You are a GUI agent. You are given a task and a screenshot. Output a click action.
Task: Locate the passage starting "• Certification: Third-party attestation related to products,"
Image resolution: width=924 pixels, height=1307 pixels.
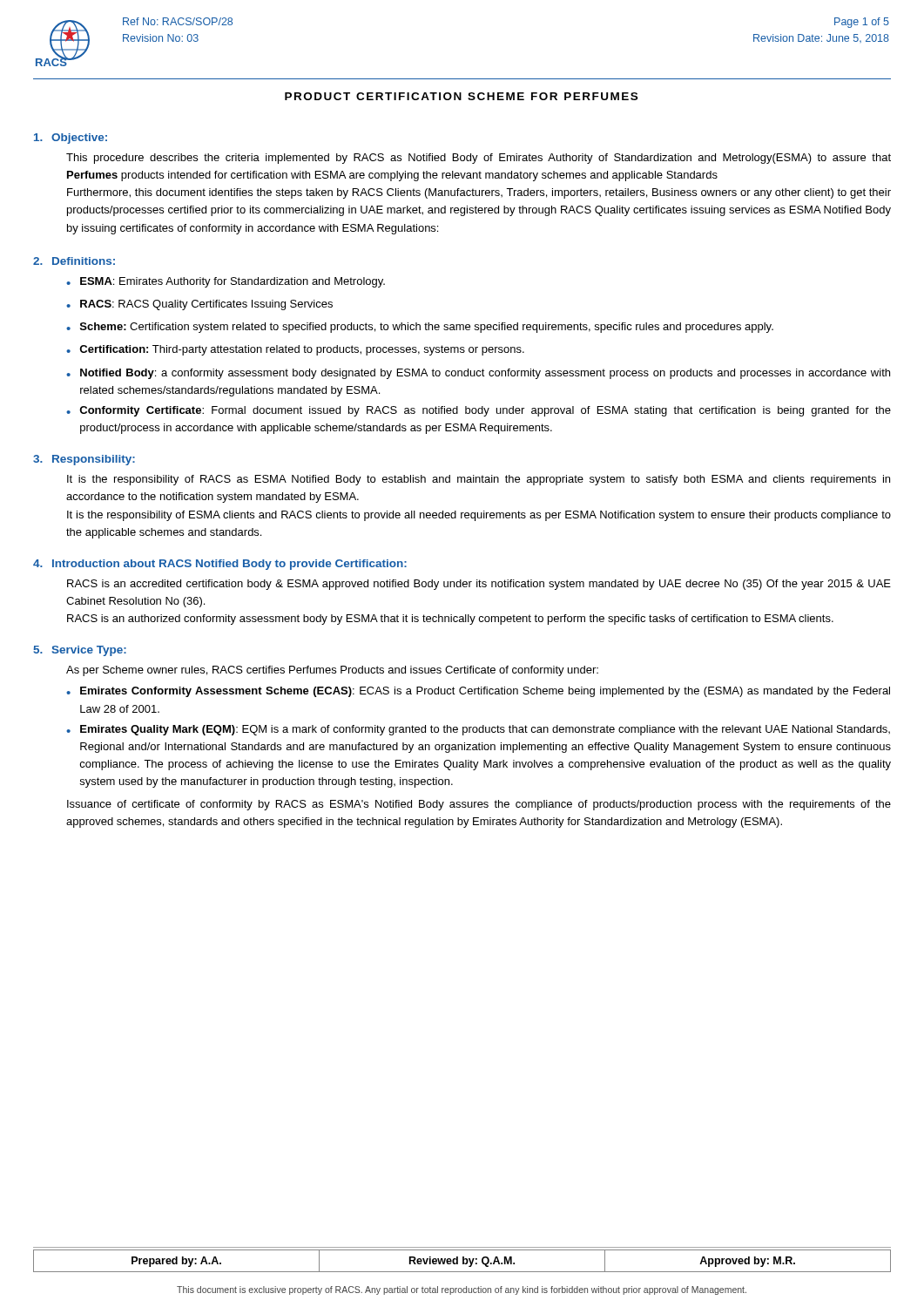point(295,351)
